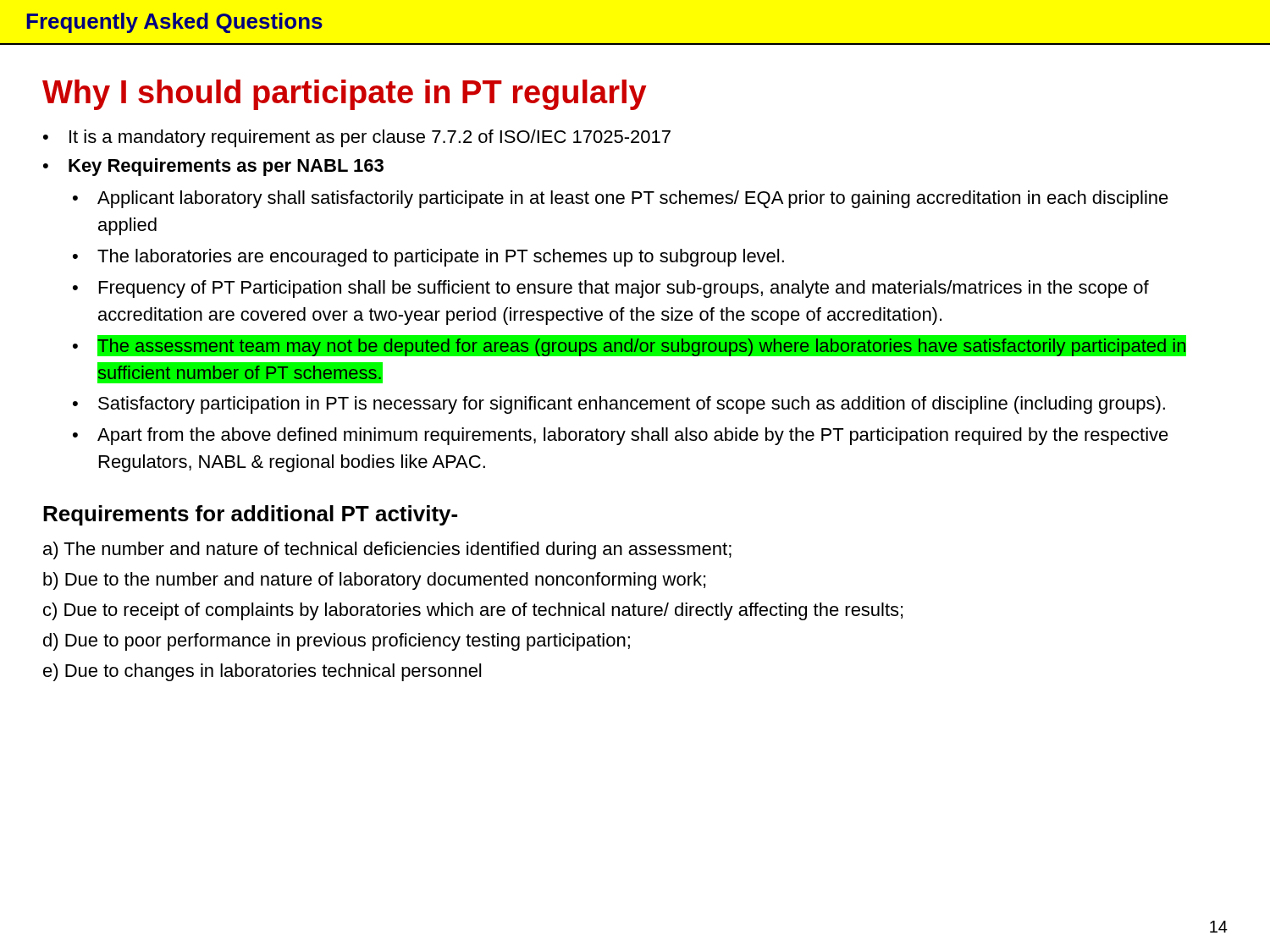Find the list item containing "The laboratories are encouraged to participate in PT"

pyautogui.click(x=442, y=256)
